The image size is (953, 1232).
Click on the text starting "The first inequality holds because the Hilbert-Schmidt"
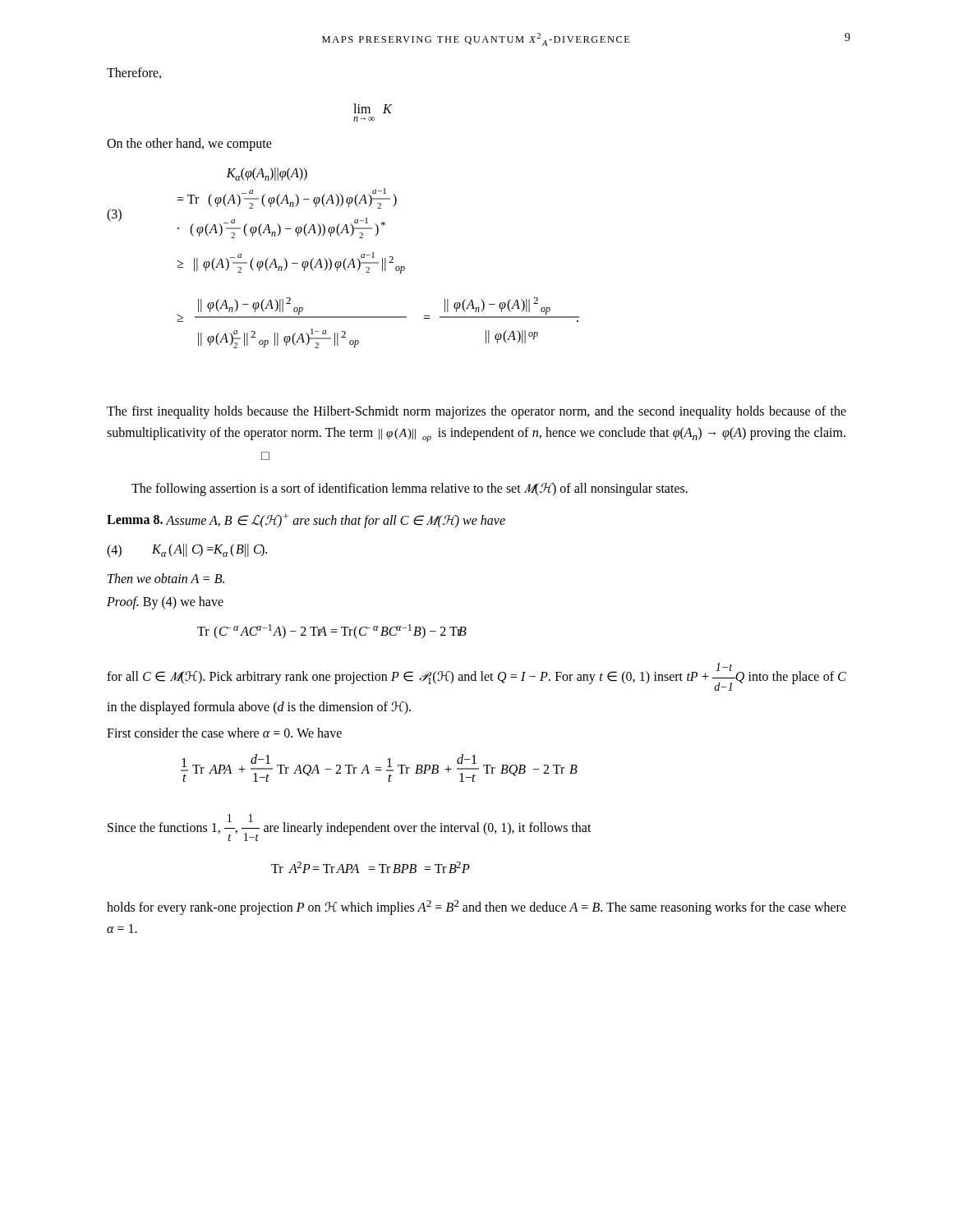476,433
